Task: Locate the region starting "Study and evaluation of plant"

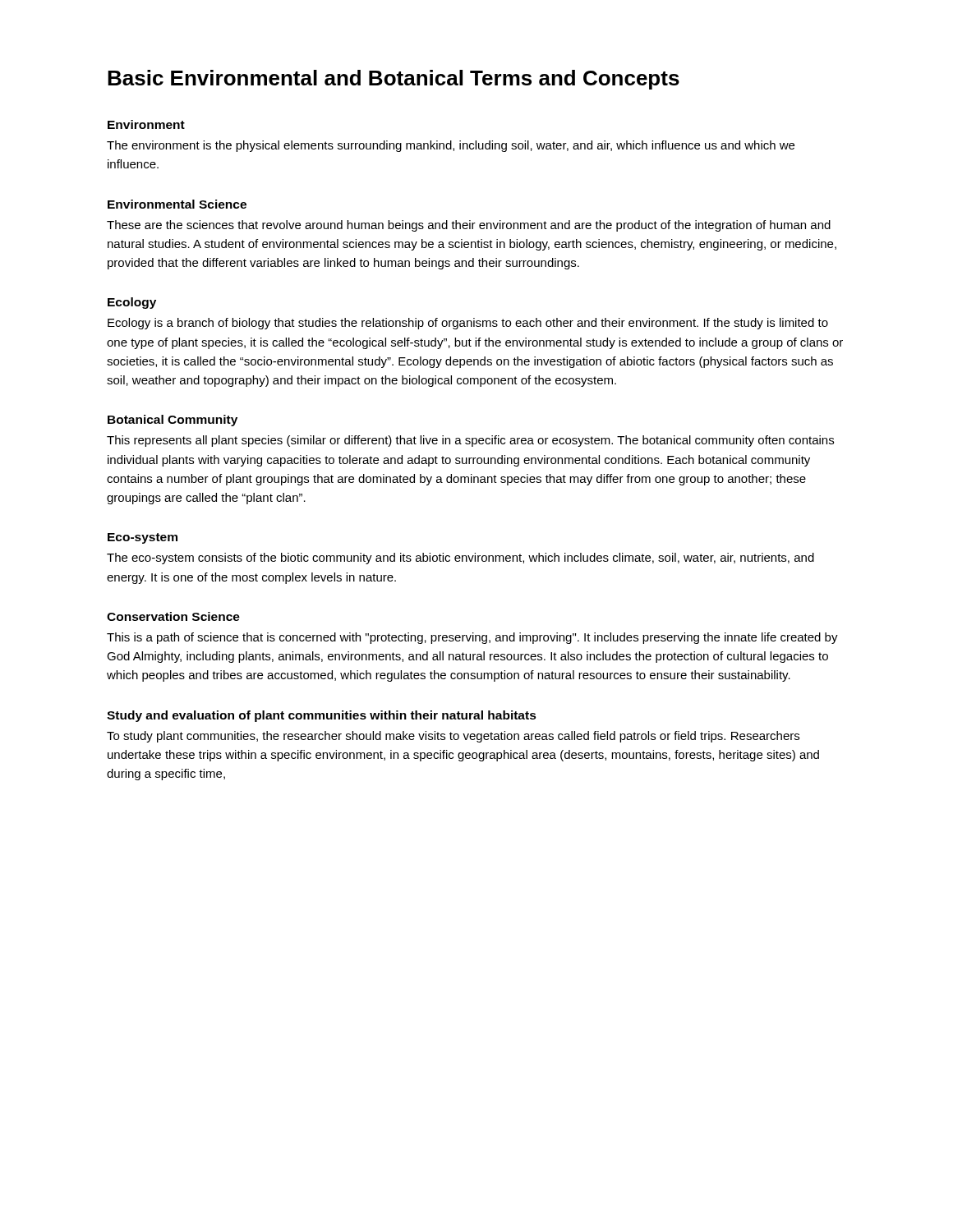Action: coord(322,715)
